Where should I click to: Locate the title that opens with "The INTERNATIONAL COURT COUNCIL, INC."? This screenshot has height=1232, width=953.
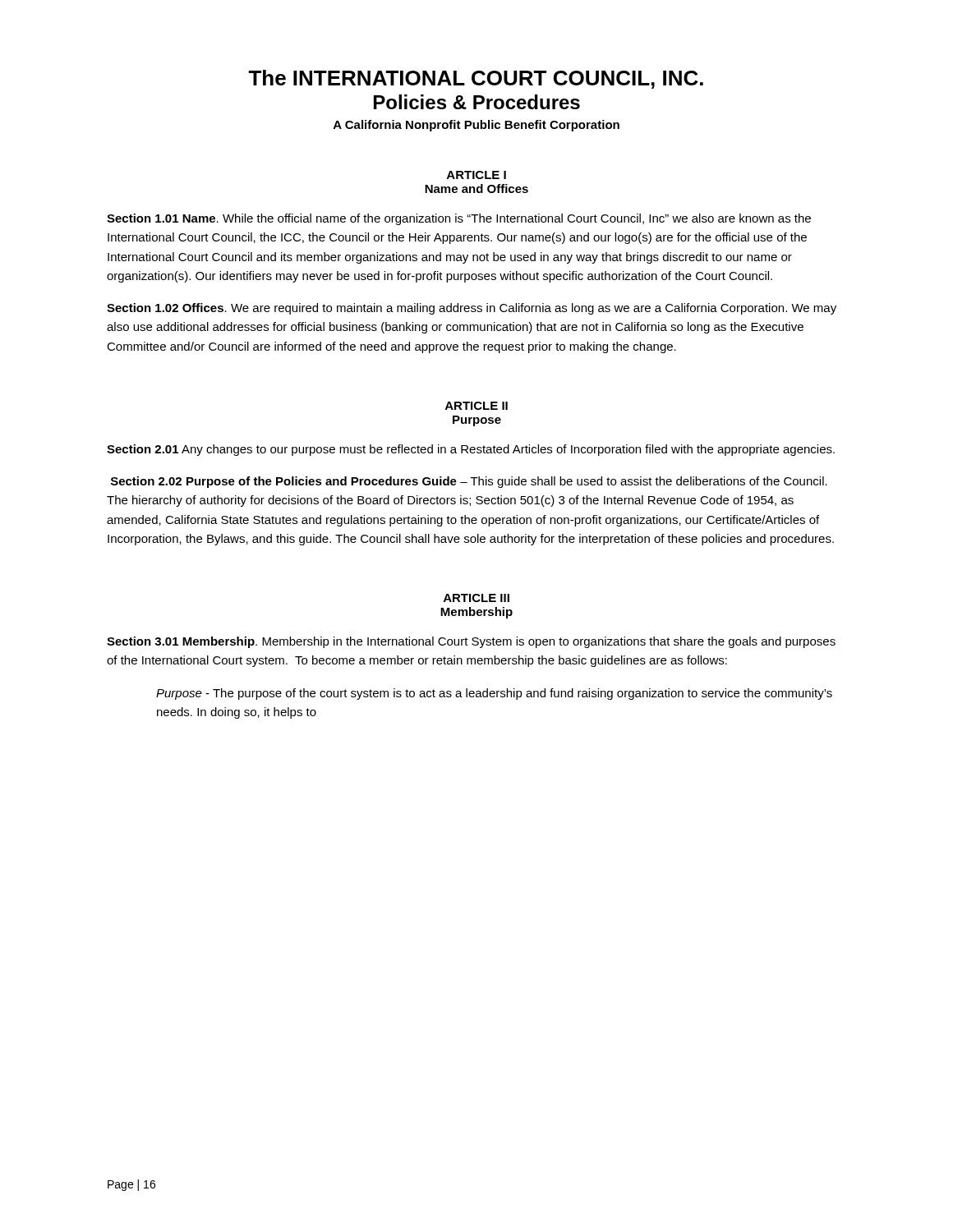pyautogui.click(x=476, y=99)
